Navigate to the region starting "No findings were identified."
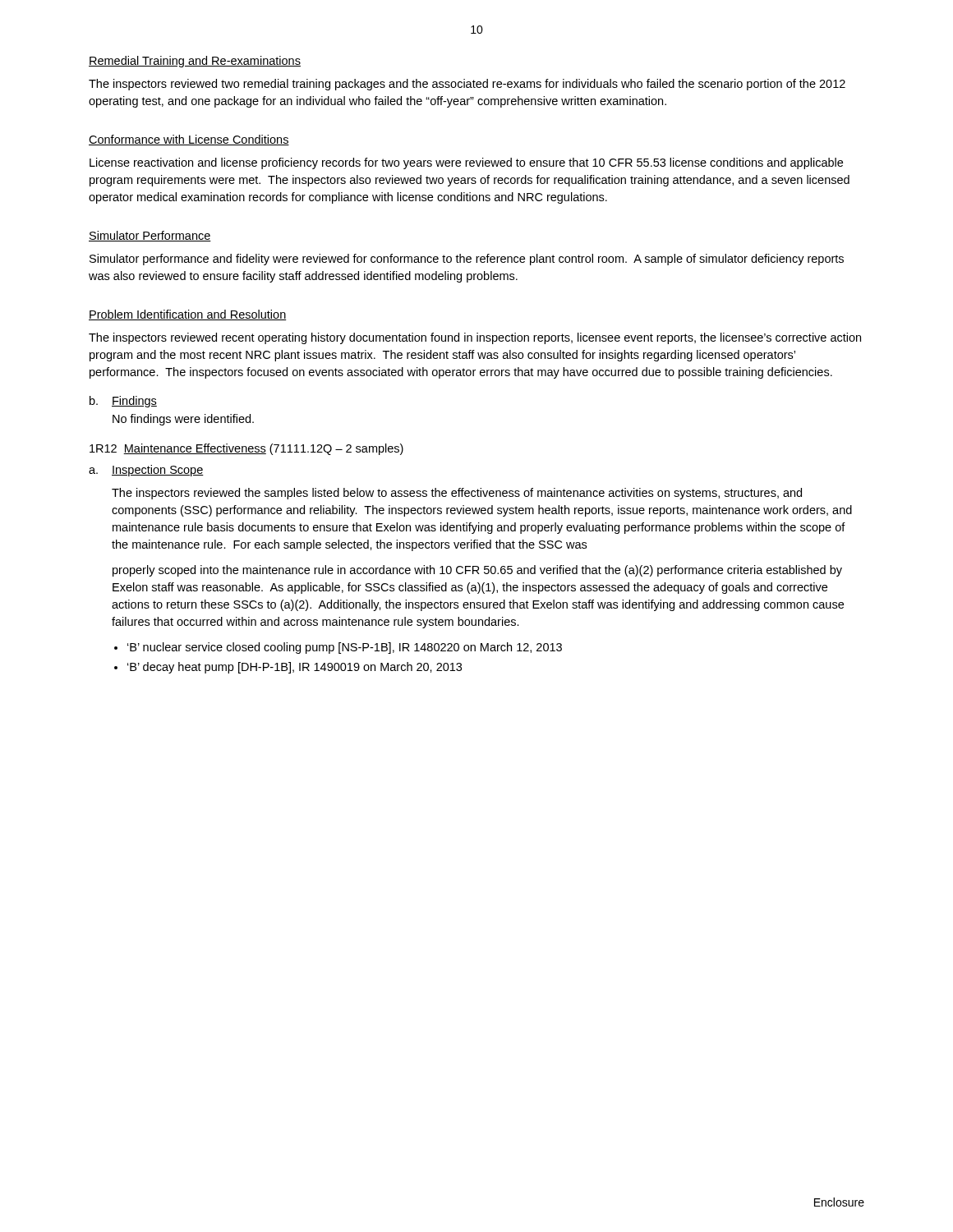 [x=183, y=419]
